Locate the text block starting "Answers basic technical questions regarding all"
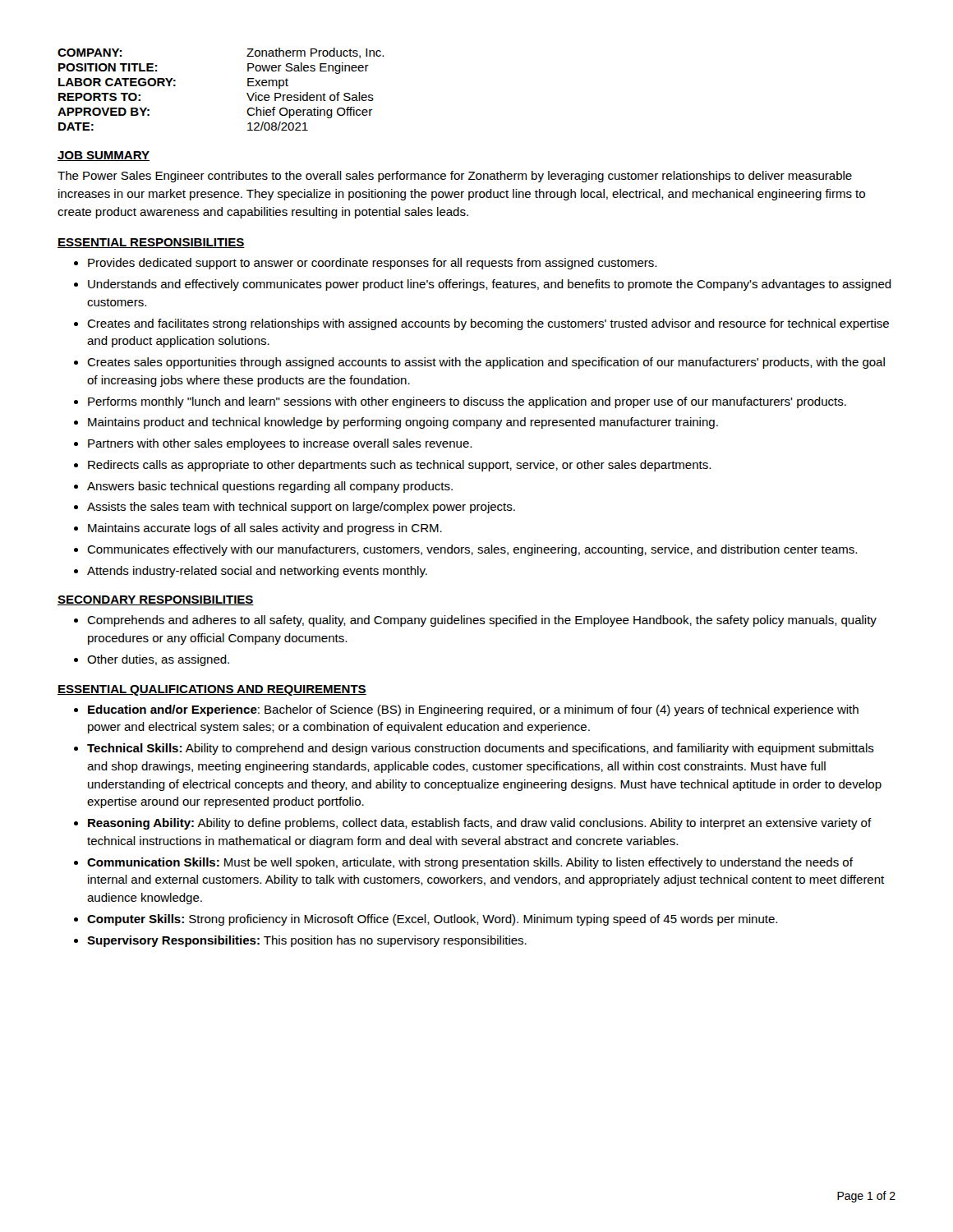953x1232 pixels. point(263,487)
